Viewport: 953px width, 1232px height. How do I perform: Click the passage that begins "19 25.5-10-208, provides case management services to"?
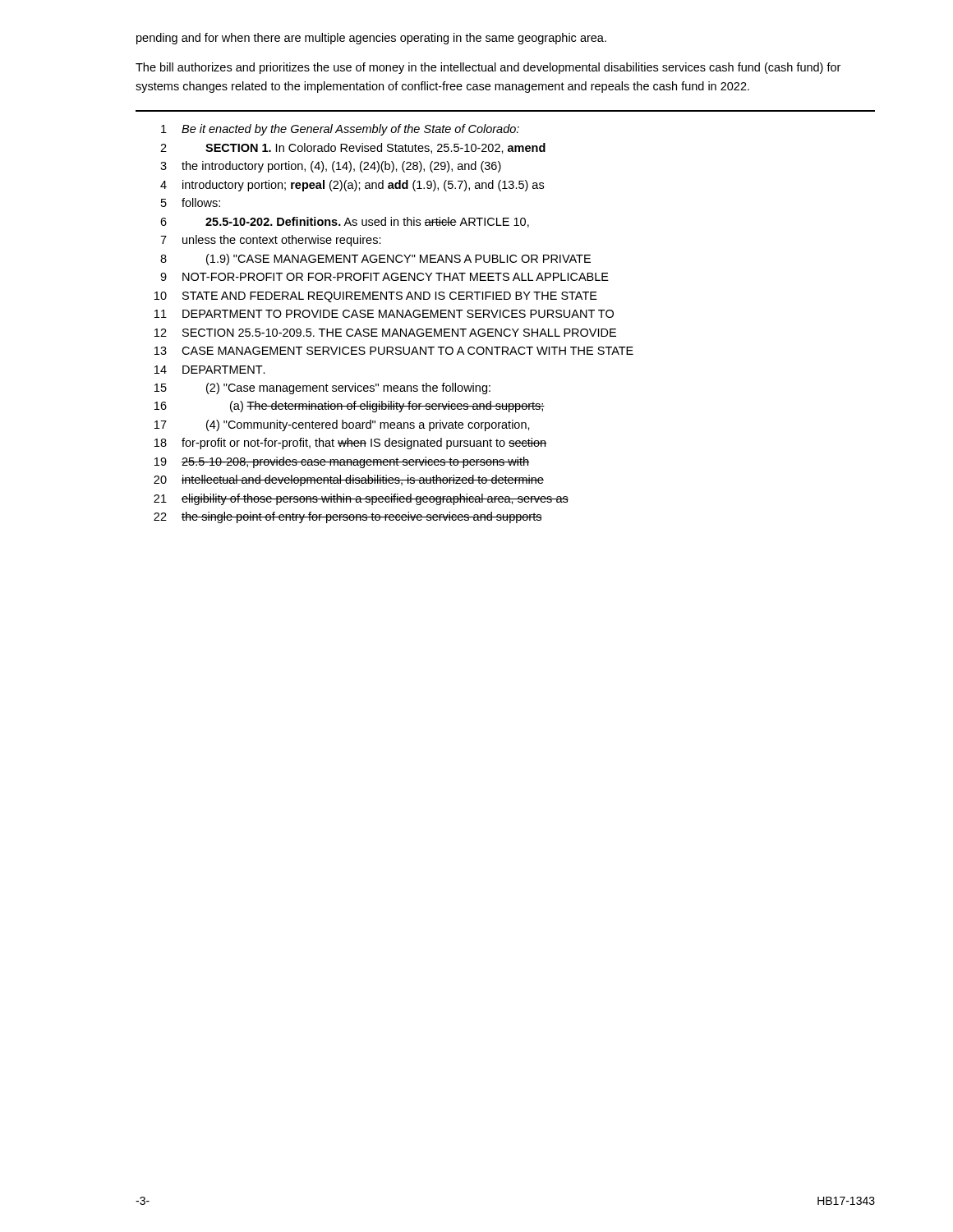[505, 462]
